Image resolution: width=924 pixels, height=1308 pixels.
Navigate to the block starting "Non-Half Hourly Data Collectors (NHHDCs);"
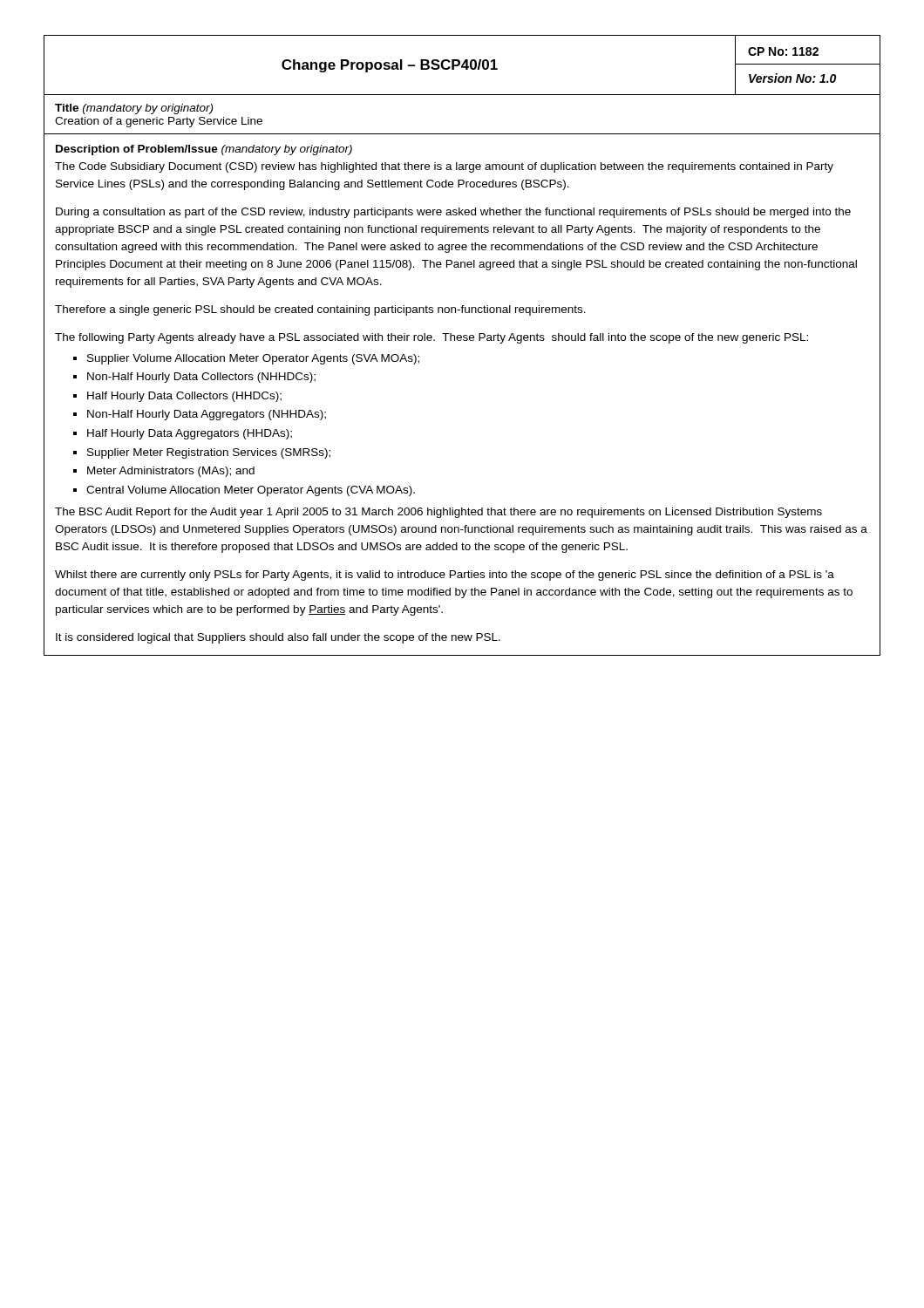(201, 378)
